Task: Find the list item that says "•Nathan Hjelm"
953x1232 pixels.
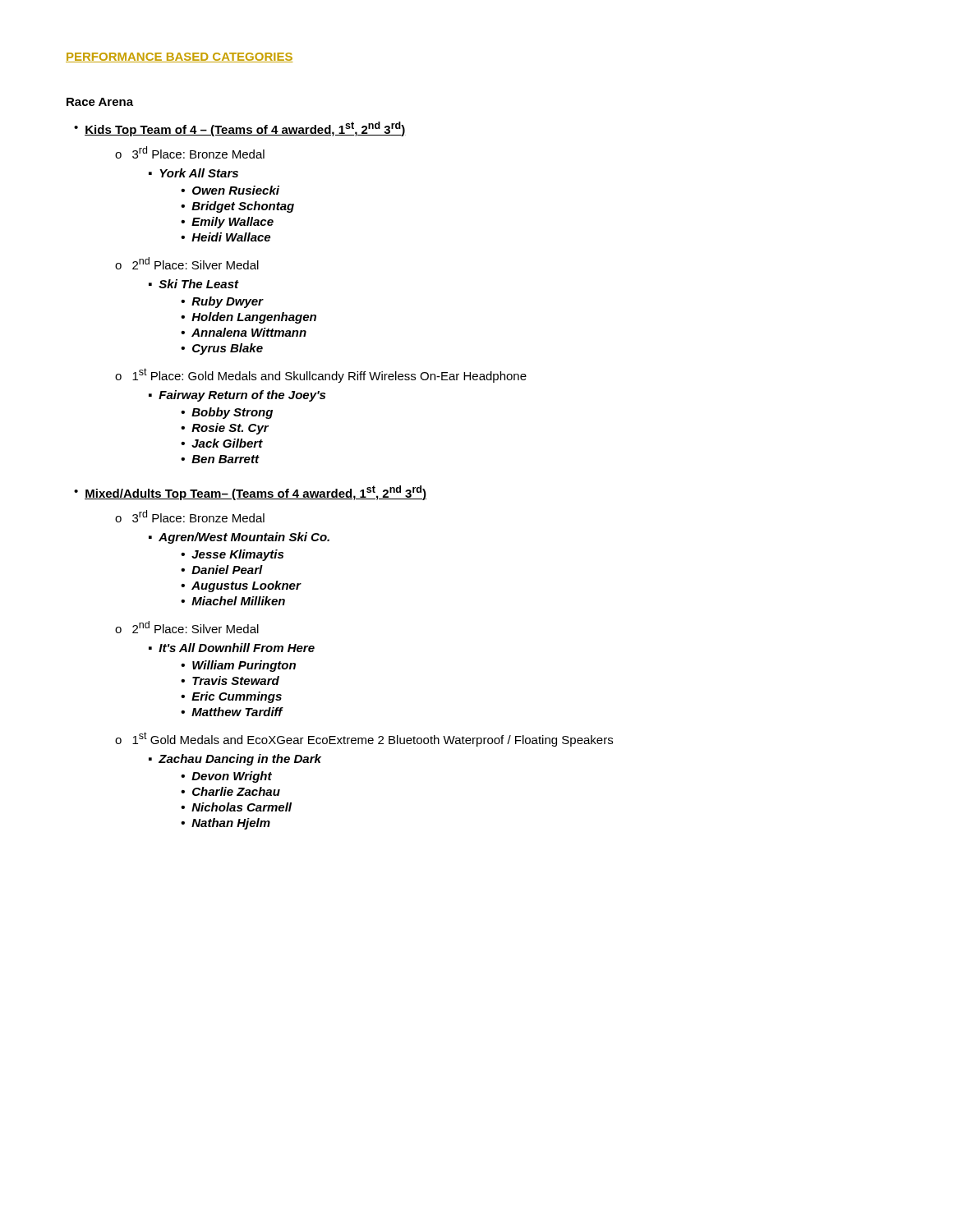Action: click(x=226, y=823)
